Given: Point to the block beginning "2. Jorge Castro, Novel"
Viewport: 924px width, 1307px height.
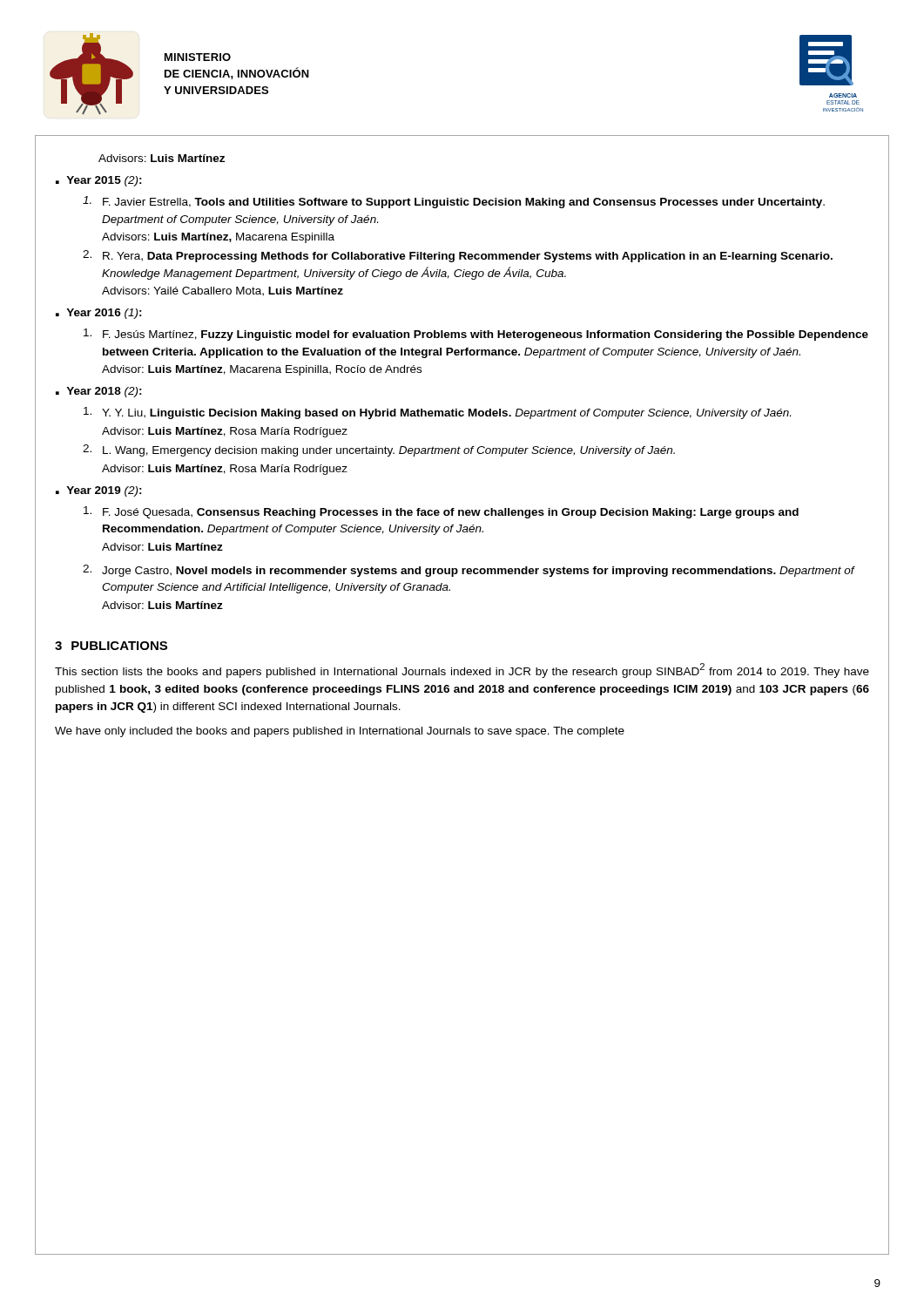Looking at the screenshot, I should [x=476, y=579].
